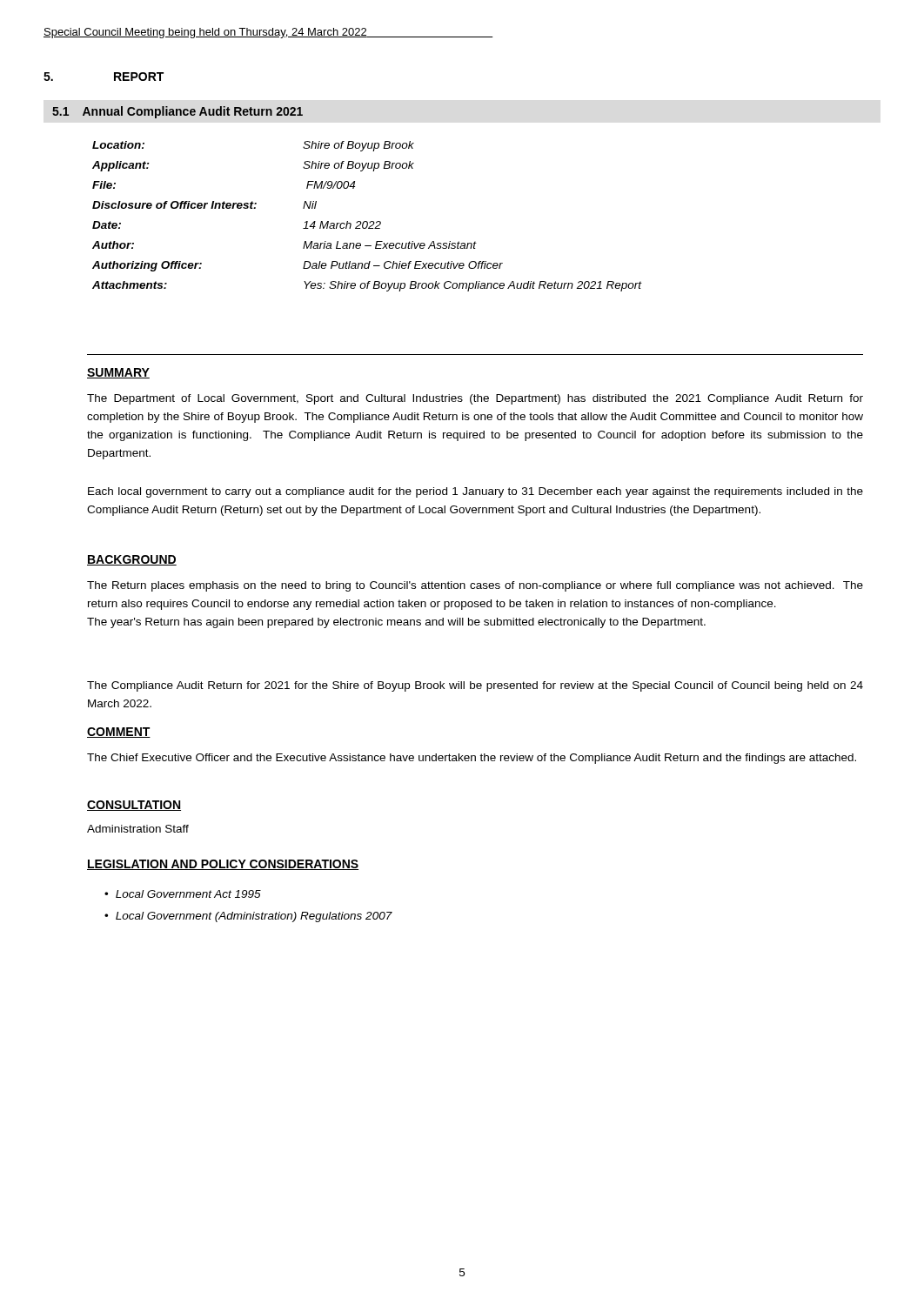Find the text block containing "The Department of Local Government, Sport and Cultural"
Image resolution: width=924 pixels, height=1305 pixels.
click(475, 425)
